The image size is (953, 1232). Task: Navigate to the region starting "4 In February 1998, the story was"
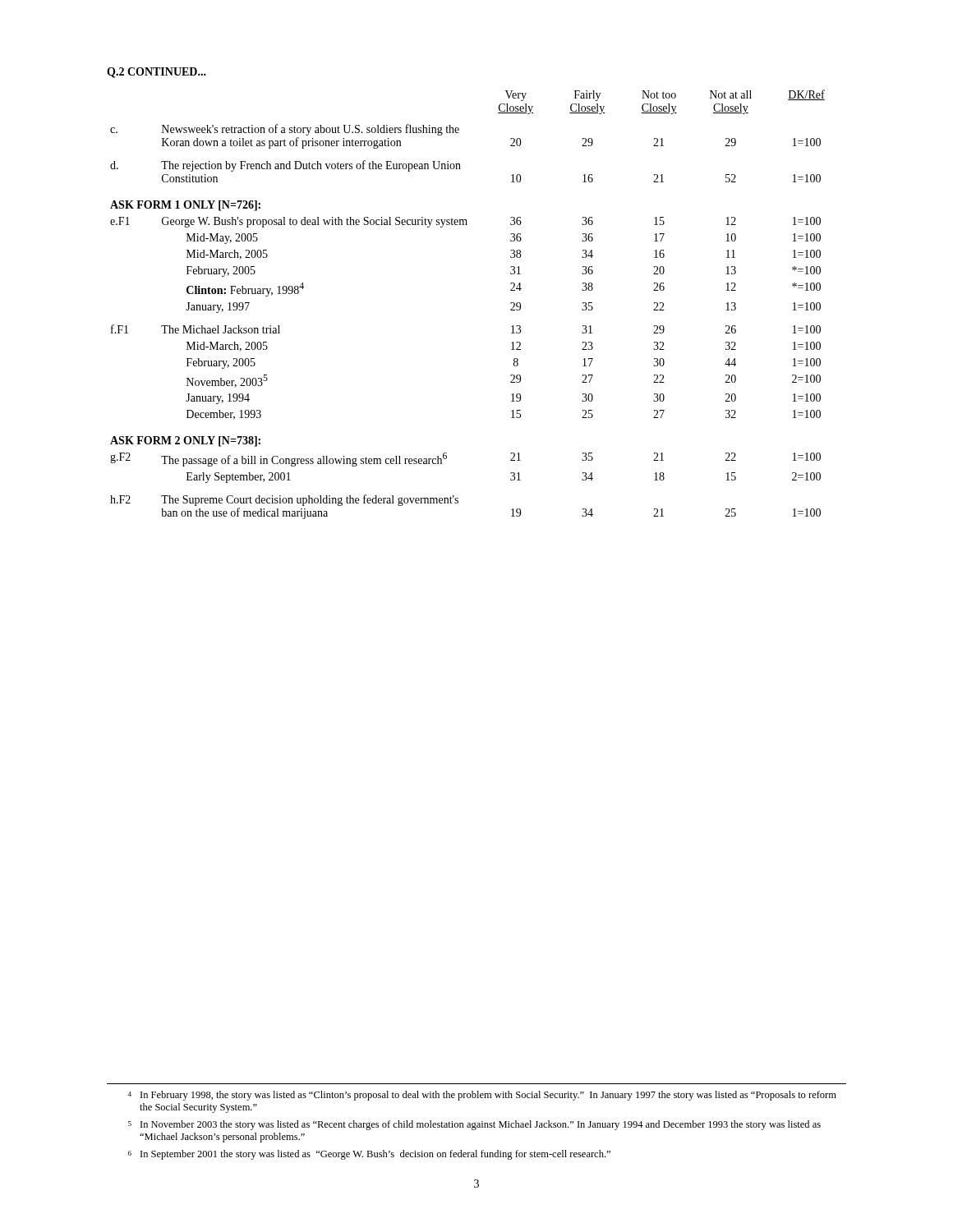point(476,1102)
